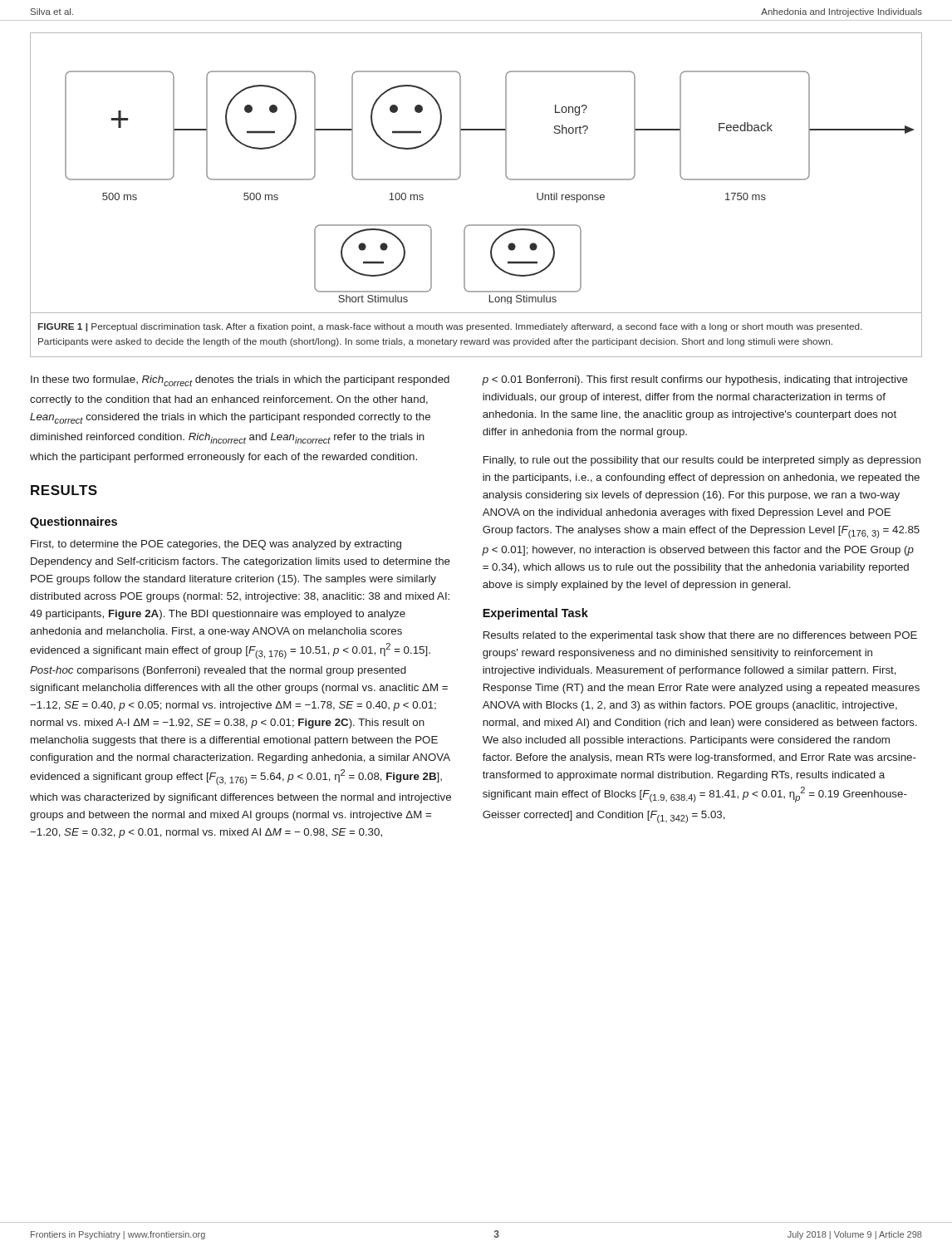Image resolution: width=952 pixels, height=1246 pixels.
Task: Find the region starting "p < 0.01 Bonferroni). This first result confirms"
Action: click(x=702, y=482)
